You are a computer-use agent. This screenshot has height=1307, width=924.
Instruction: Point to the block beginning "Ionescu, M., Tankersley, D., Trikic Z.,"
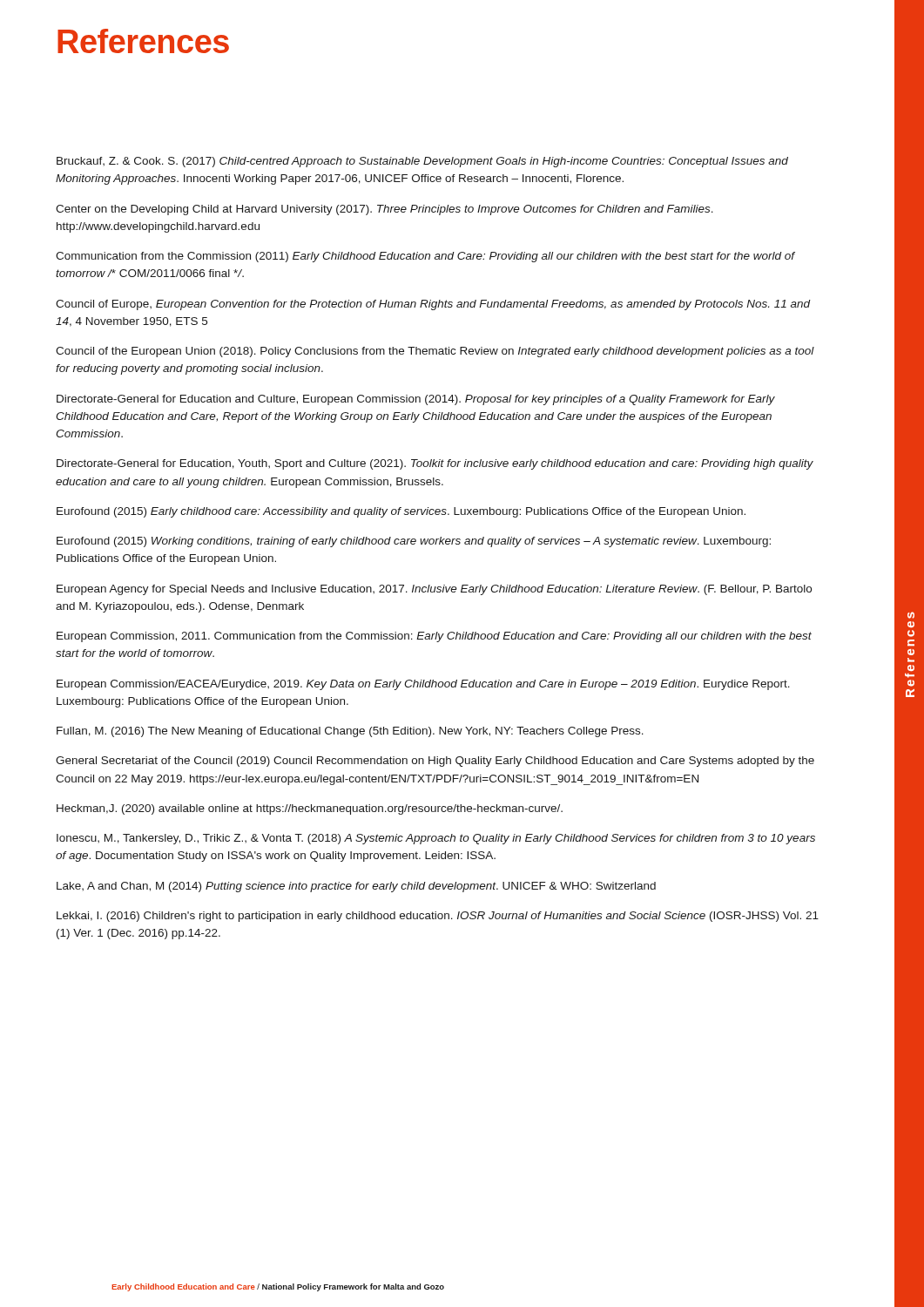pyautogui.click(x=436, y=847)
